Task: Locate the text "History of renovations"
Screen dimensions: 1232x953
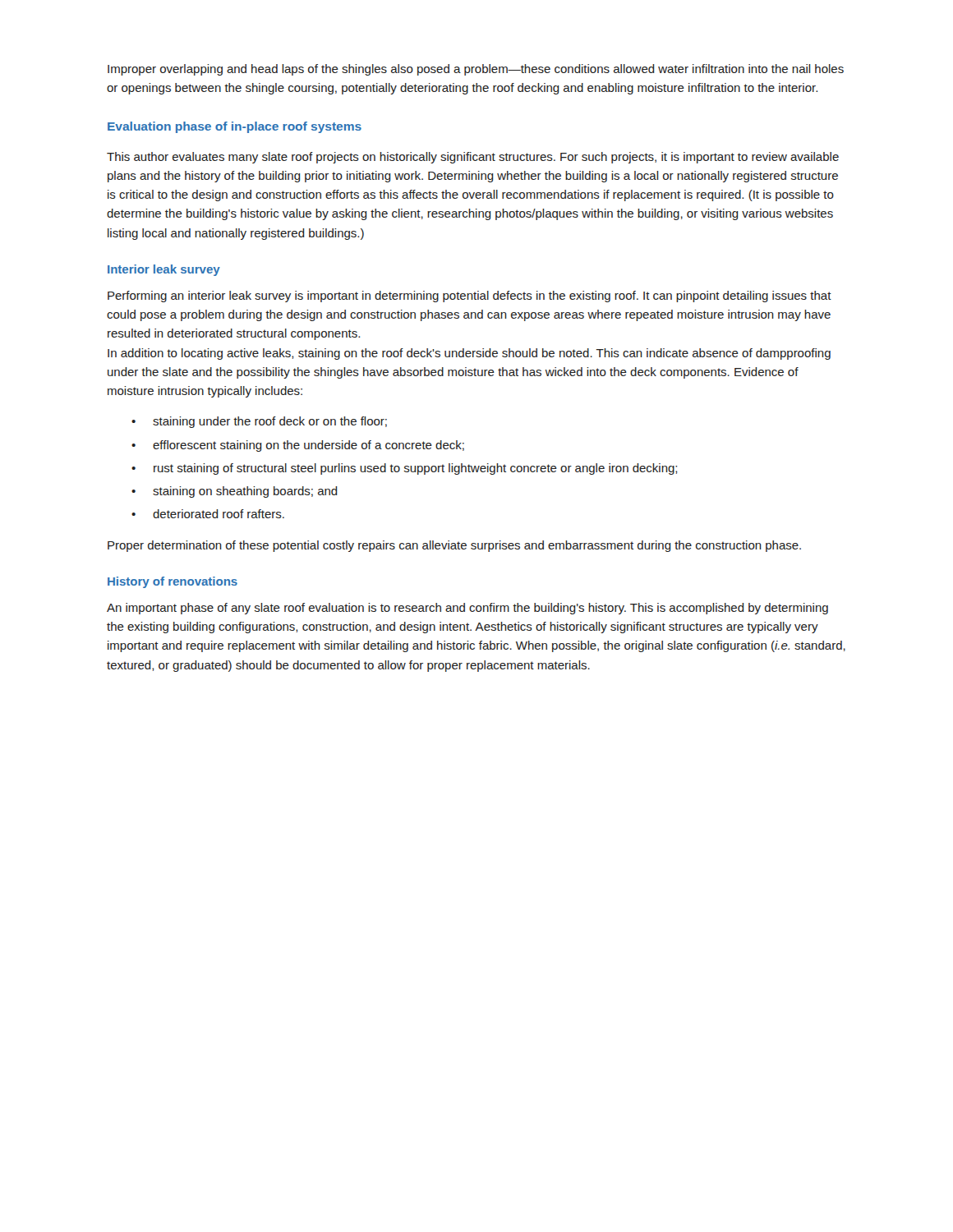Action: (172, 581)
